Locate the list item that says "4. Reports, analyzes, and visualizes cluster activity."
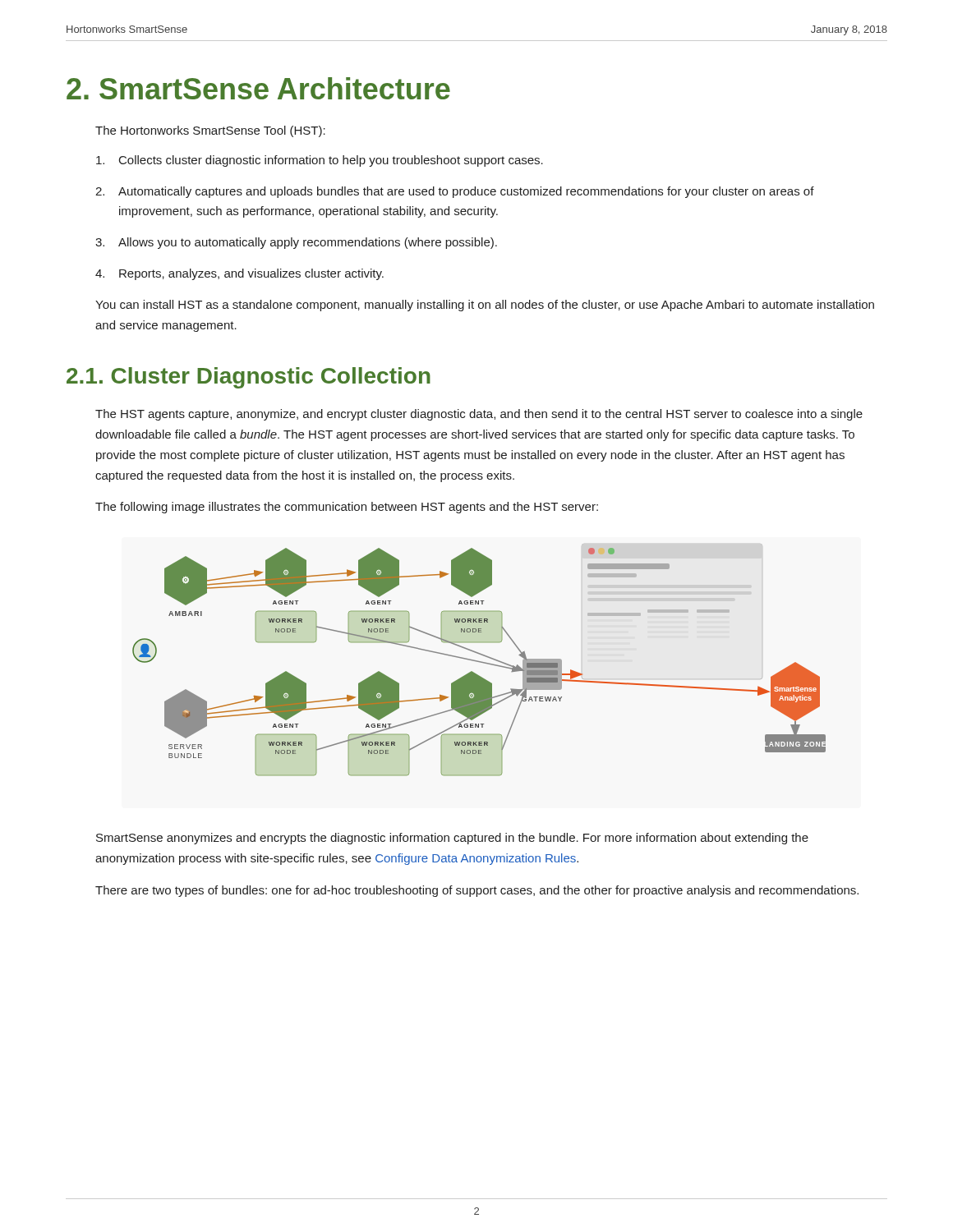The height and width of the screenshot is (1232, 953). pos(239,274)
